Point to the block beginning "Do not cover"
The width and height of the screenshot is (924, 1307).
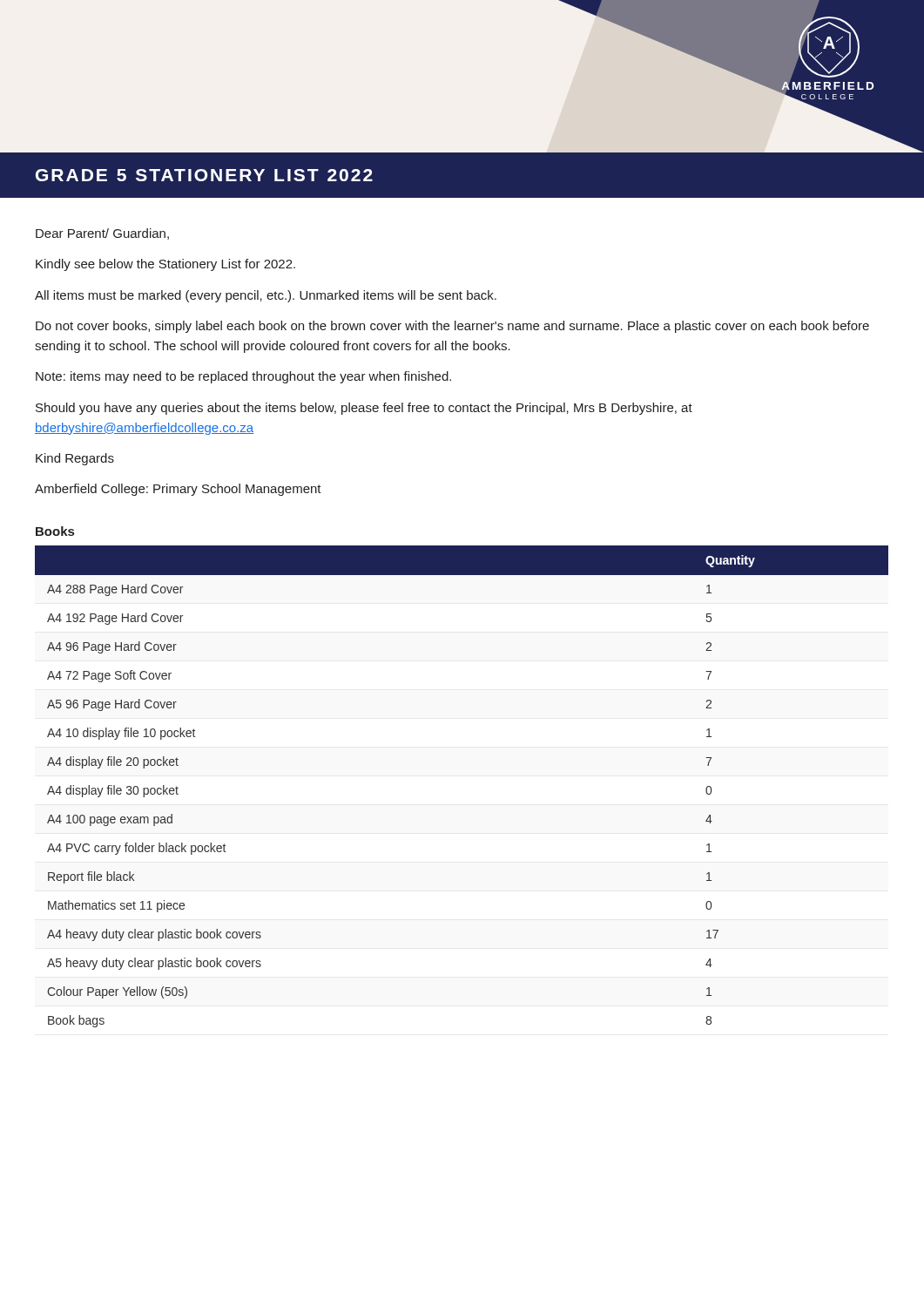click(x=452, y=335)
